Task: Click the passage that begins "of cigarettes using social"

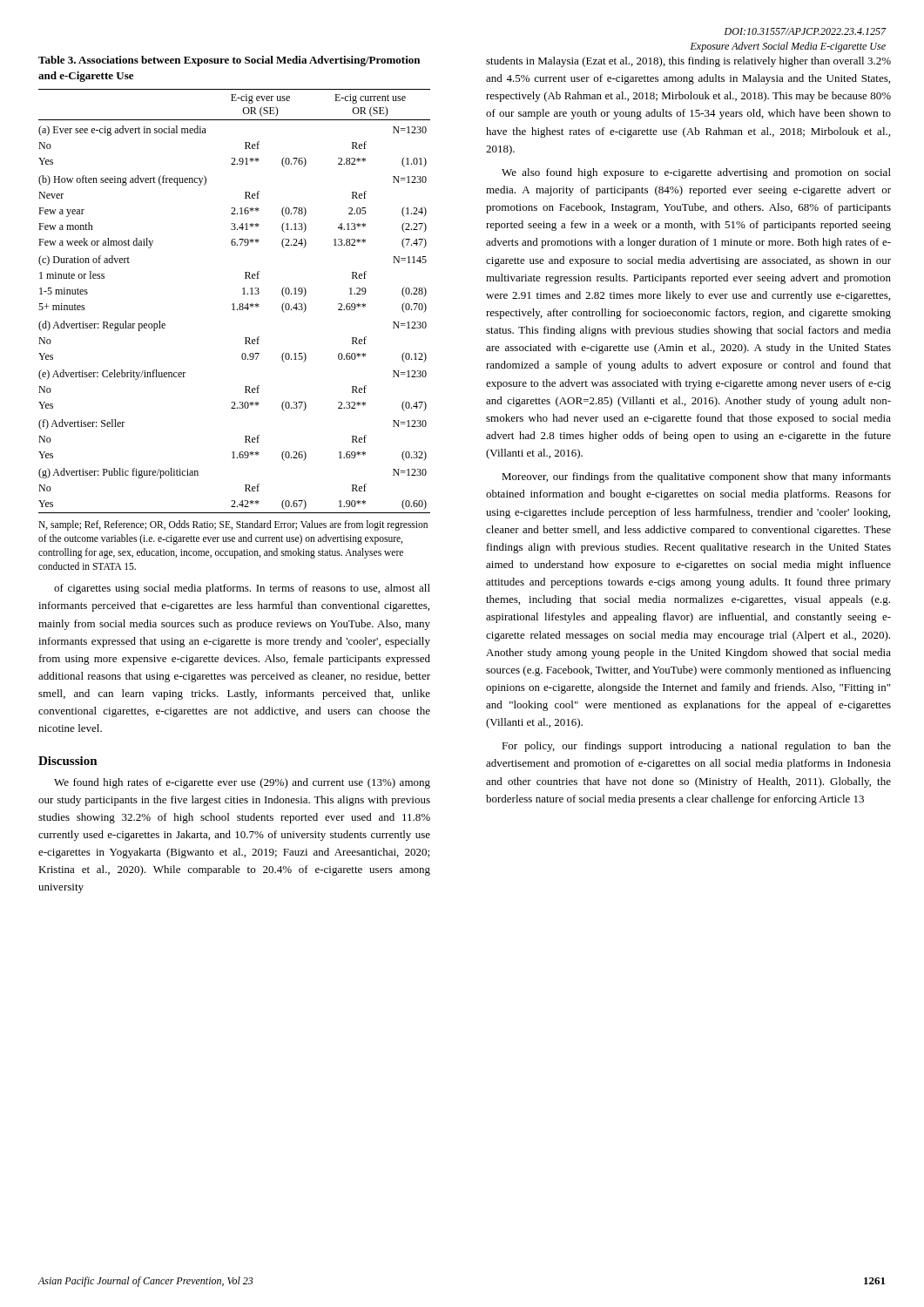Action: [x=234, y=658]
